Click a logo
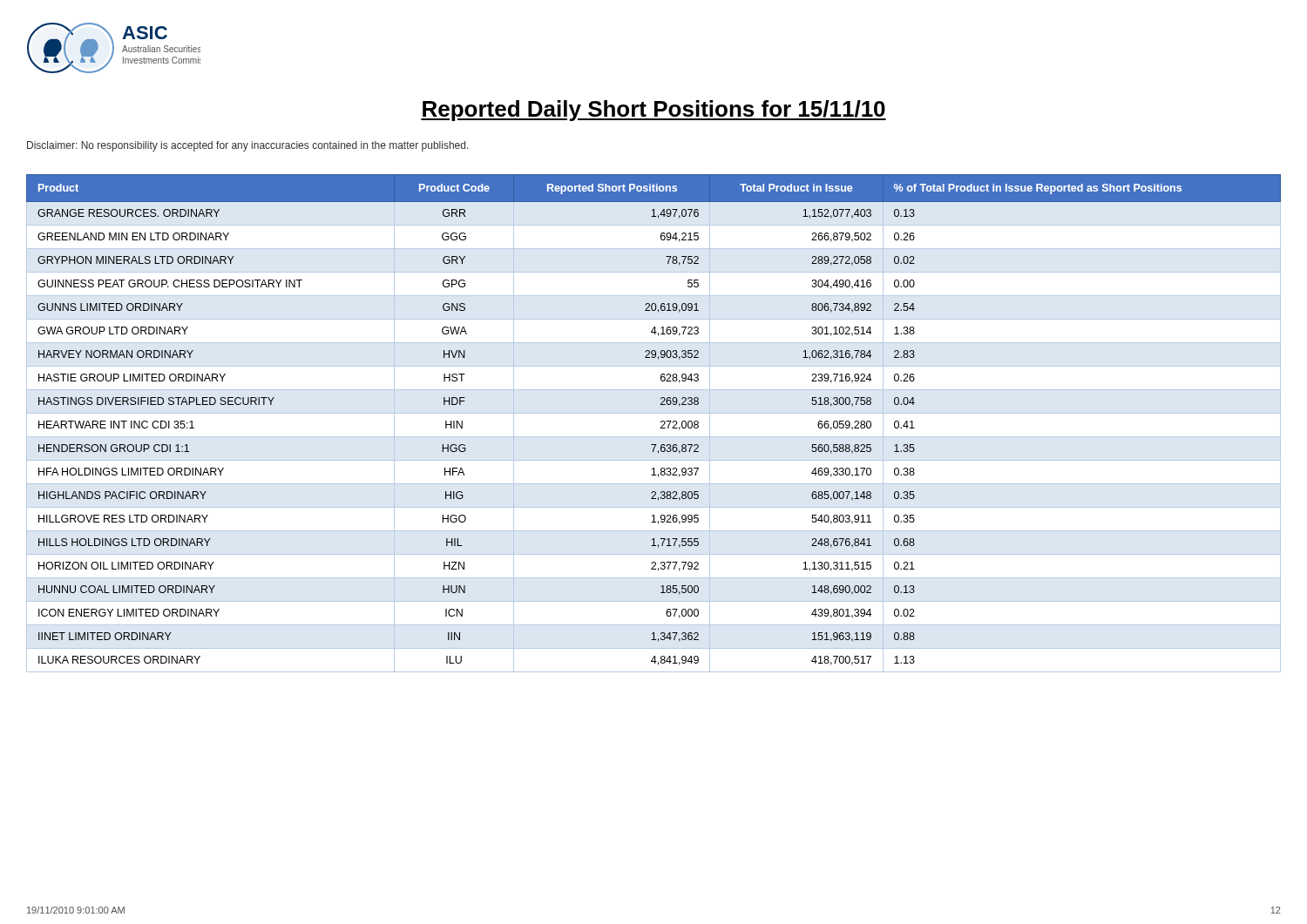 pyautogui.click(x=113, y=48)
